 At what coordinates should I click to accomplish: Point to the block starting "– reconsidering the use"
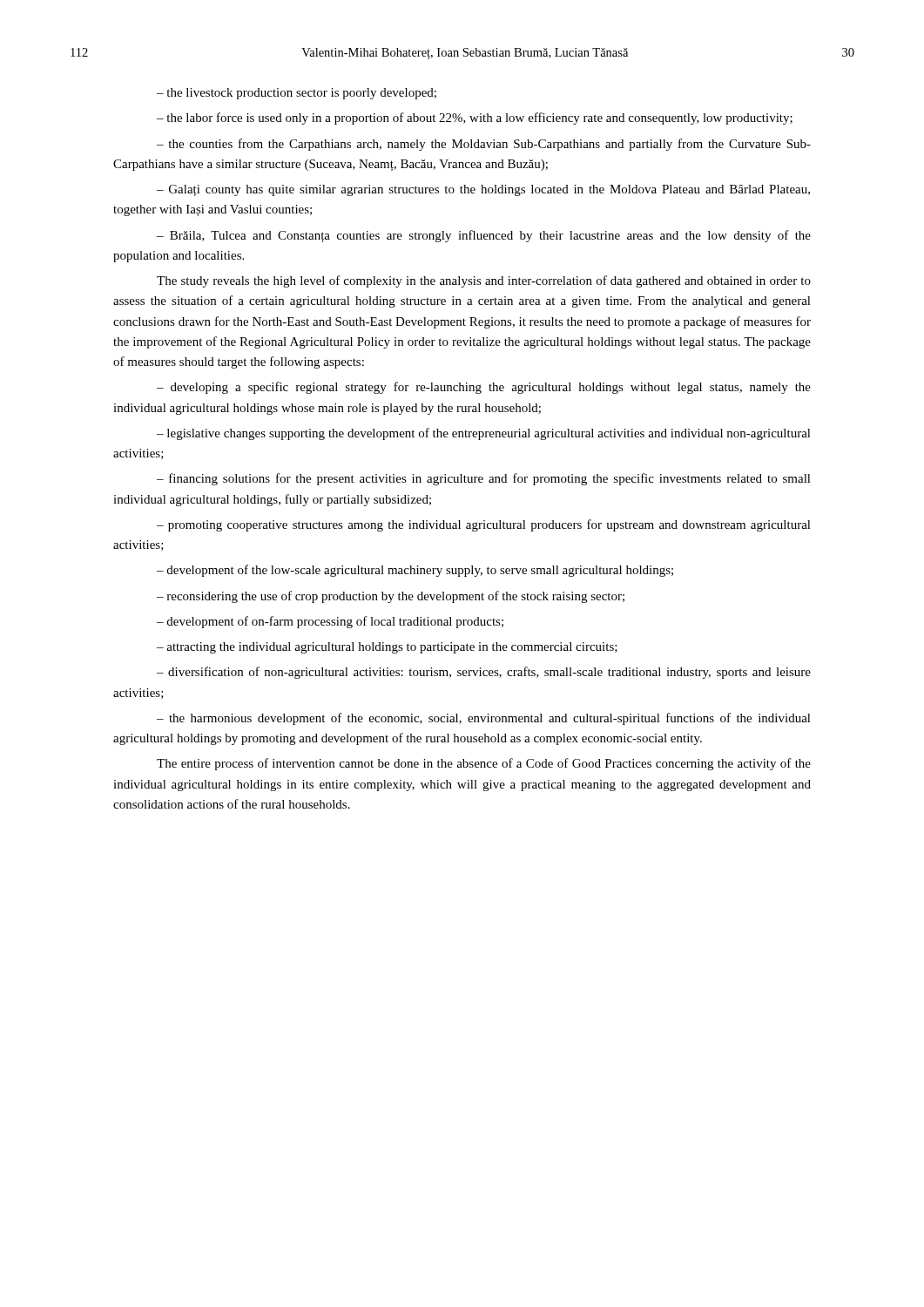[x=391, y=596]
